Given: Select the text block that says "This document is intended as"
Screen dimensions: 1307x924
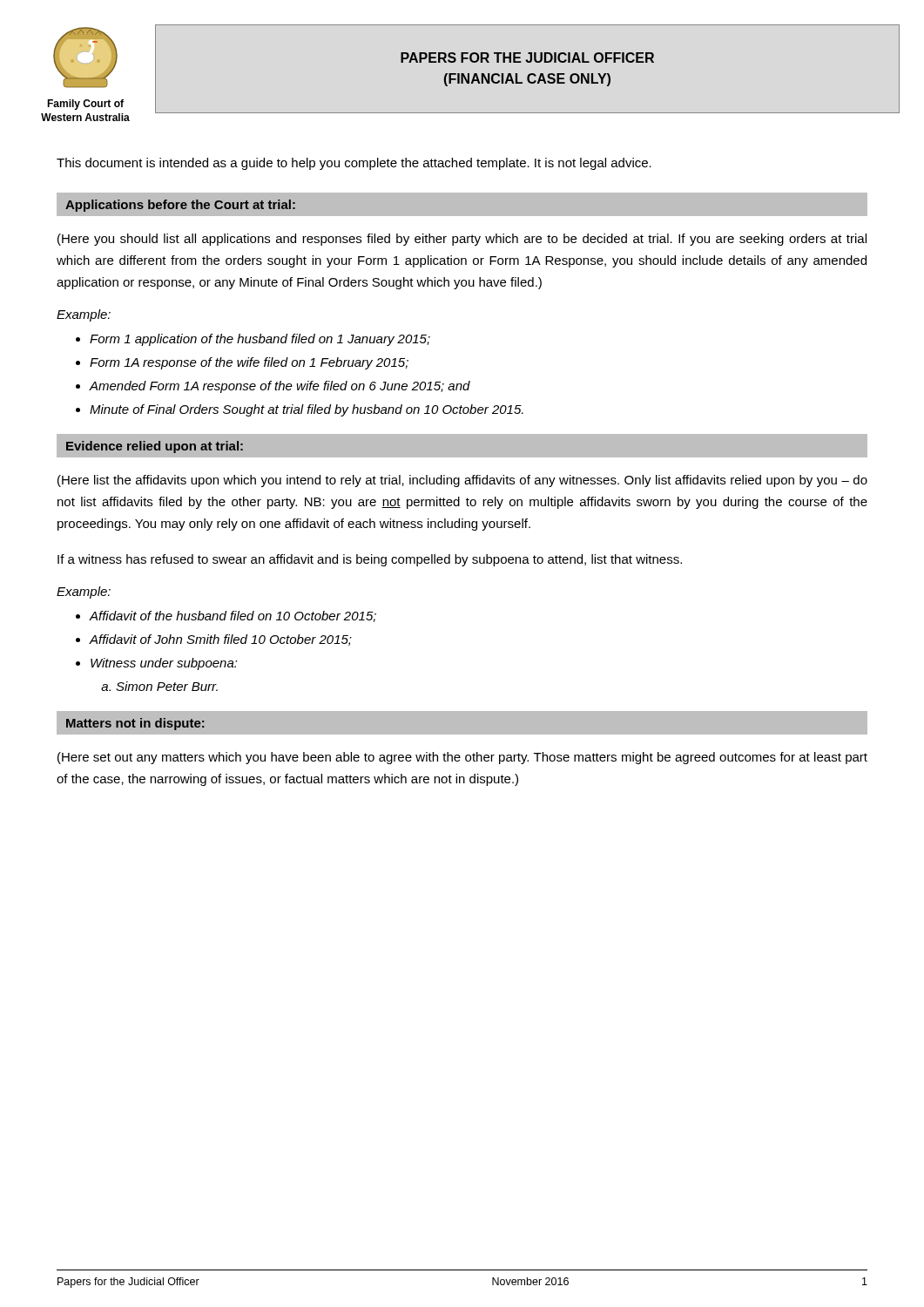Looking at the screenshot, I should click(x=354, y=163).
